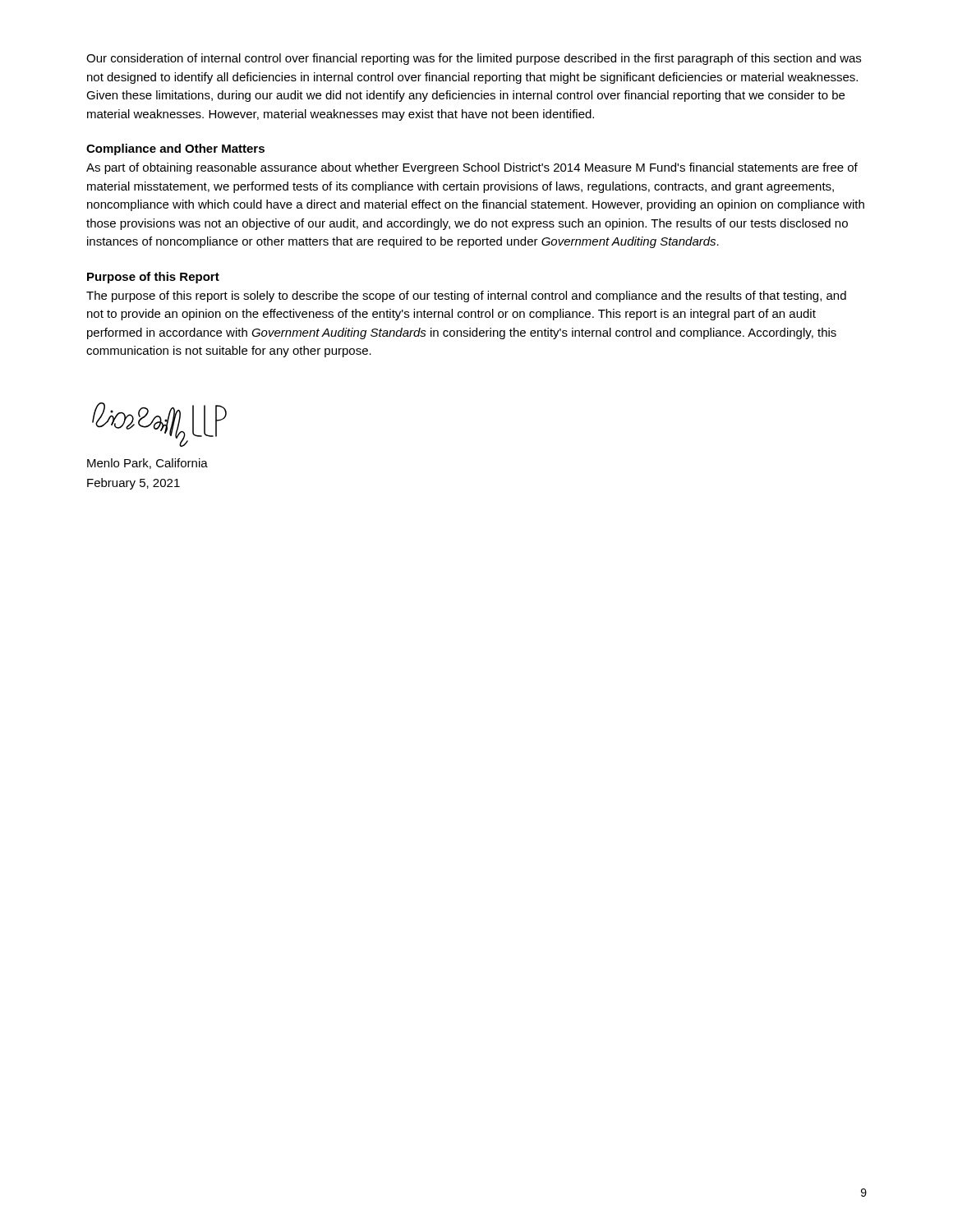Find the section header that reads "Purpose of this Report"

(153, 276)
